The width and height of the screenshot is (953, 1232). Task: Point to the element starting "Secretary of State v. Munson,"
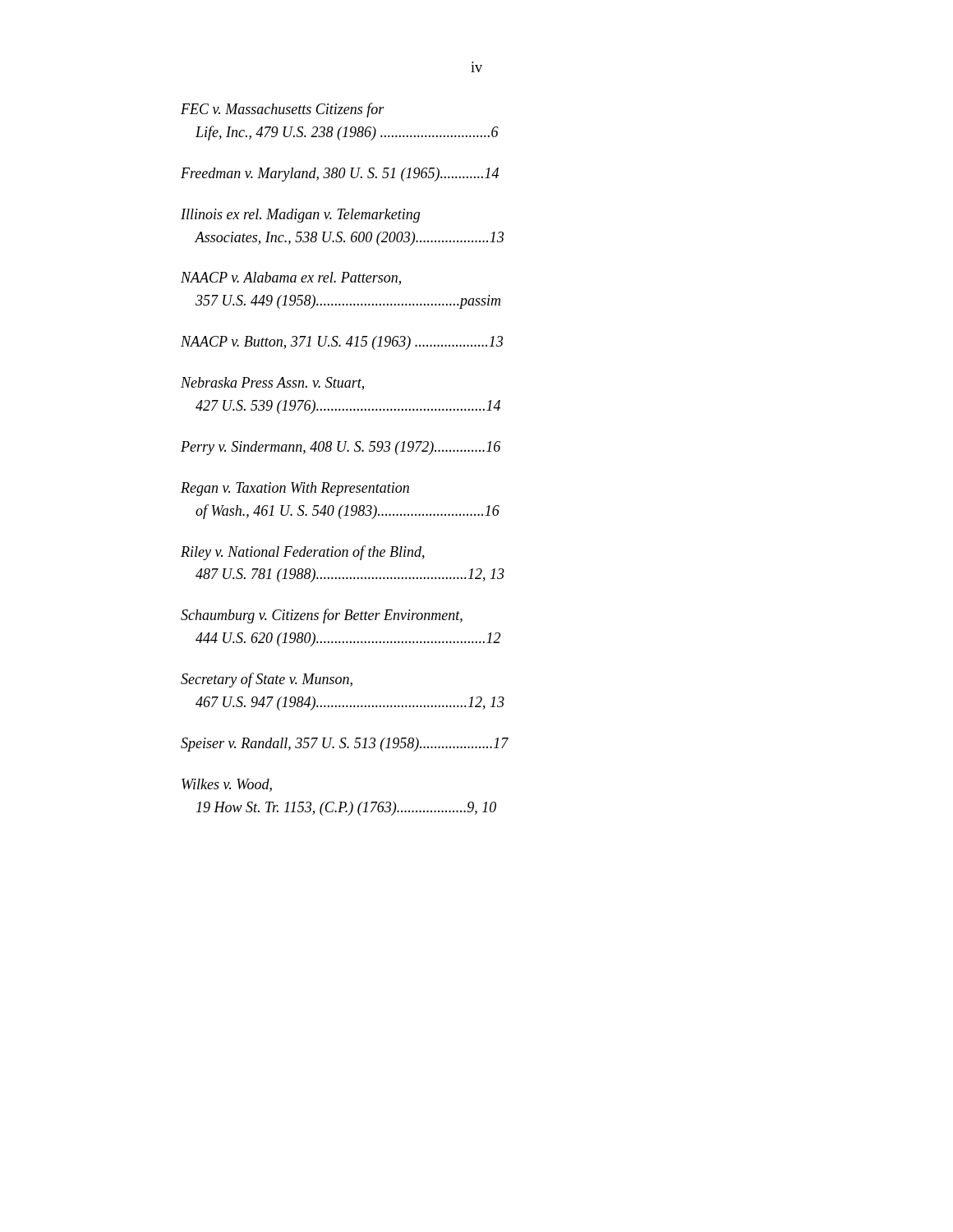pos(343,691)
